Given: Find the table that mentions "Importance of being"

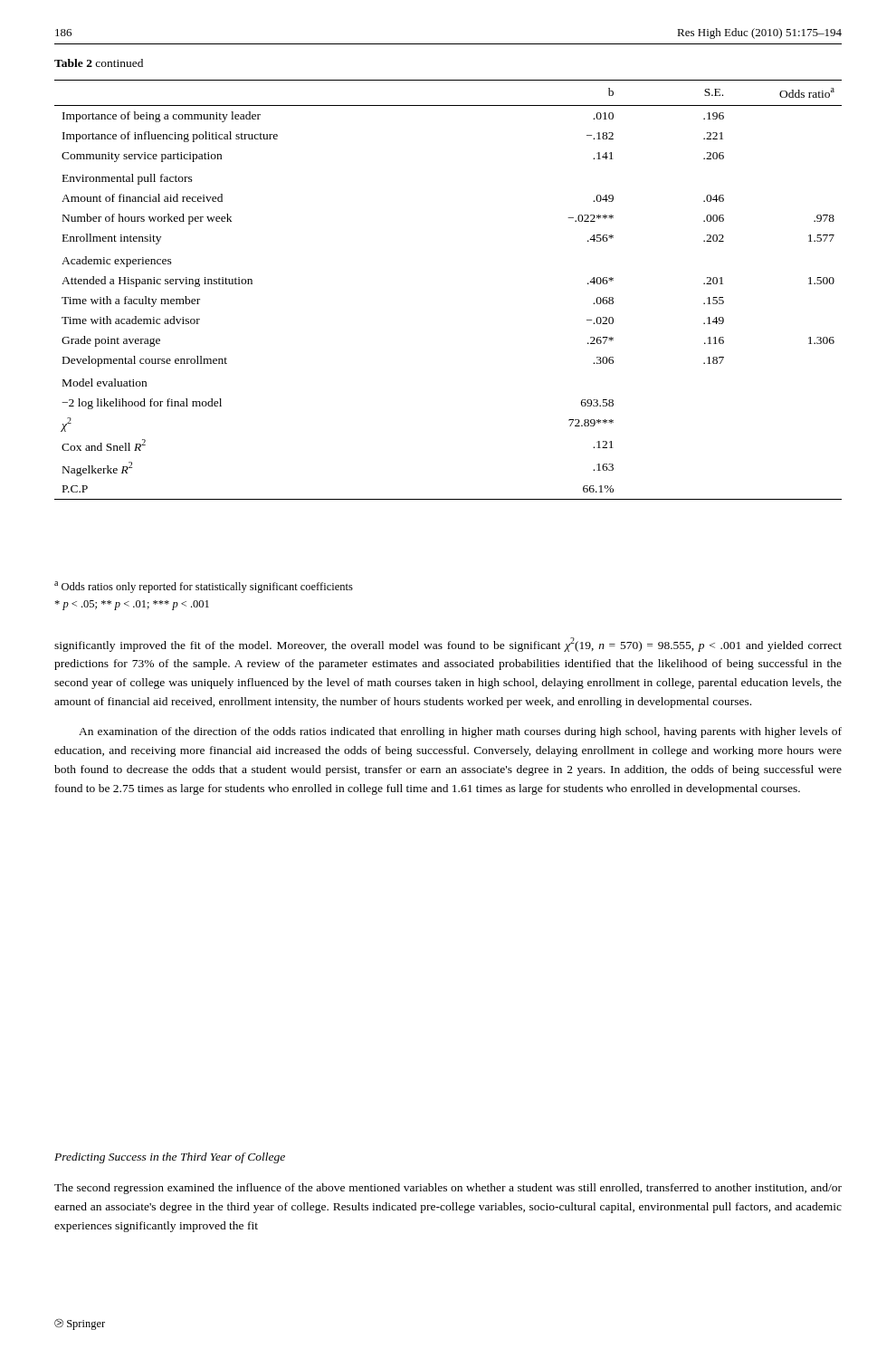Looking at the screenshot, I should (x=448, y=290).
